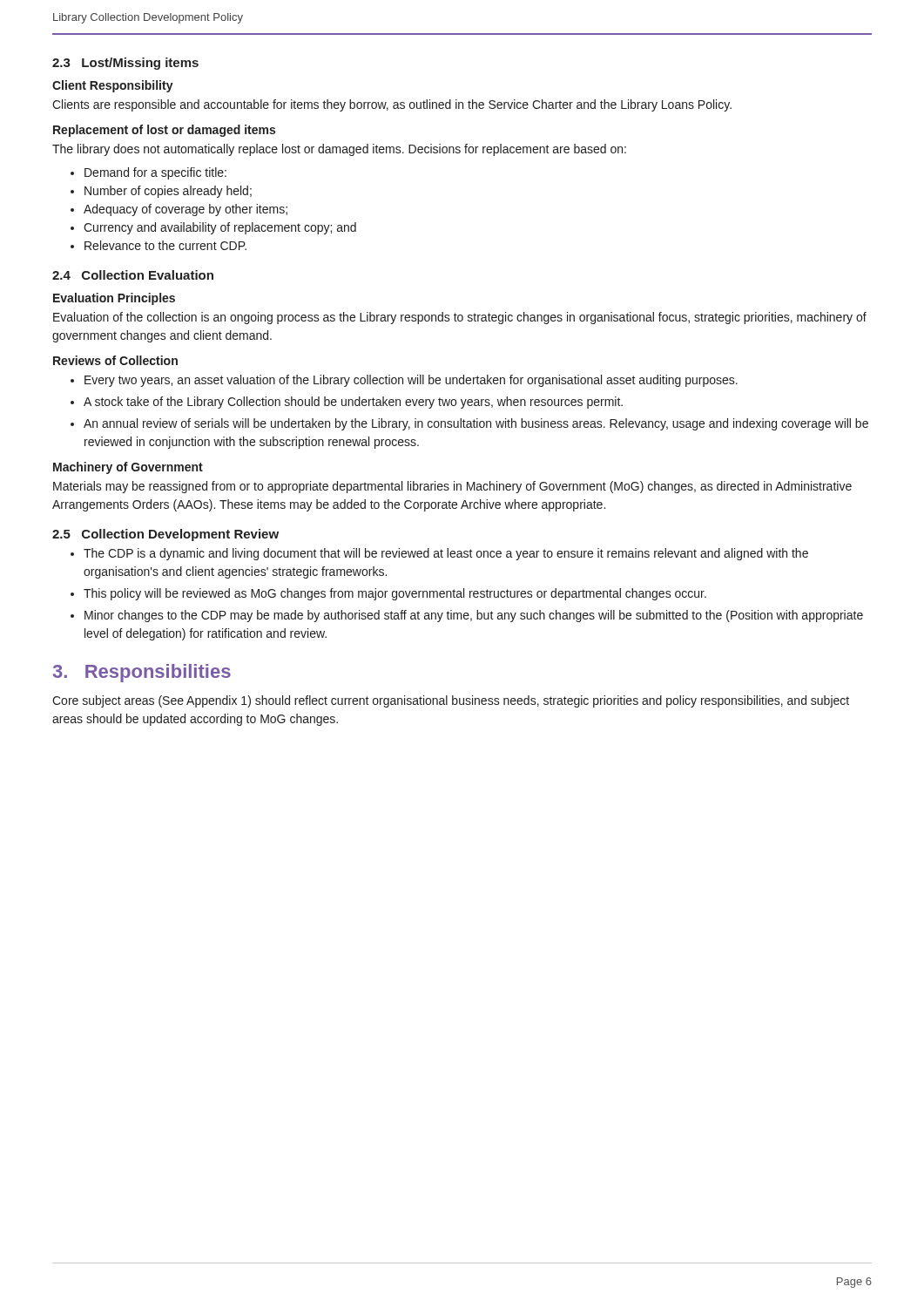Click where it says "Adequacy of coverage by other items;"
The image size is (924, 1307).
tap(186, 209)
